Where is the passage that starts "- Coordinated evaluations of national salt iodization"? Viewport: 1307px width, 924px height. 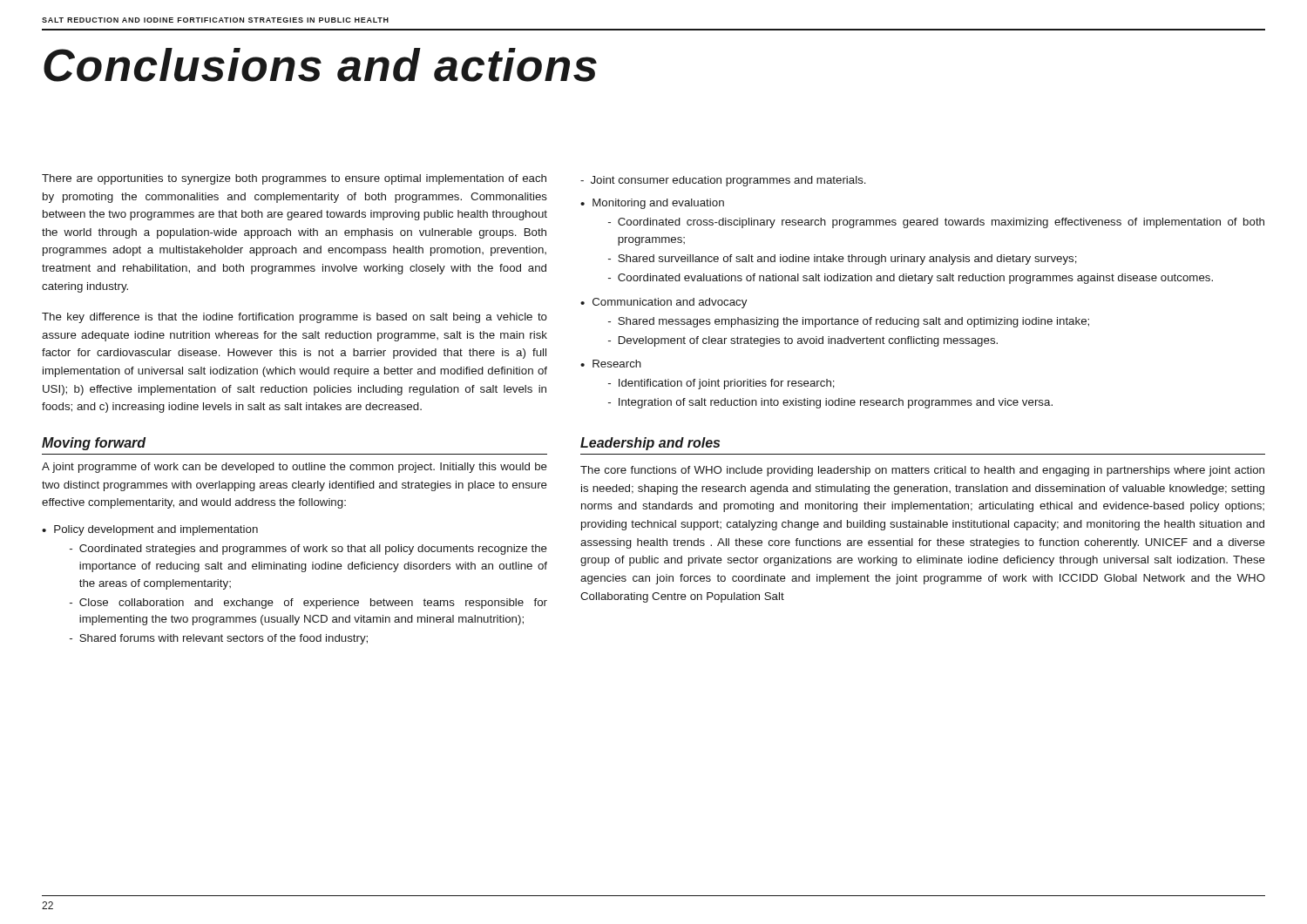936,277
